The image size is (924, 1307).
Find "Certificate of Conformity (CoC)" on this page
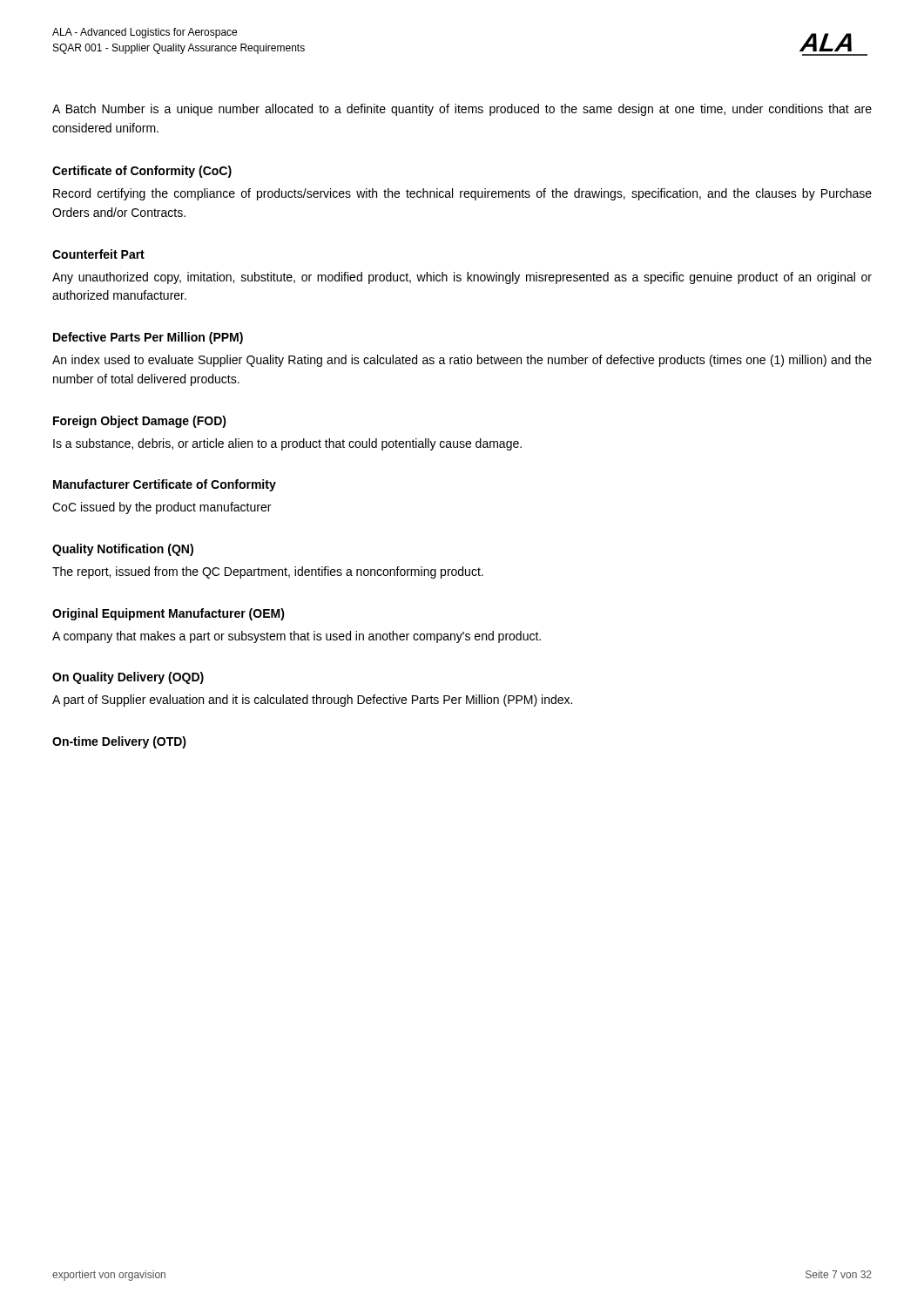coord(142,171)
